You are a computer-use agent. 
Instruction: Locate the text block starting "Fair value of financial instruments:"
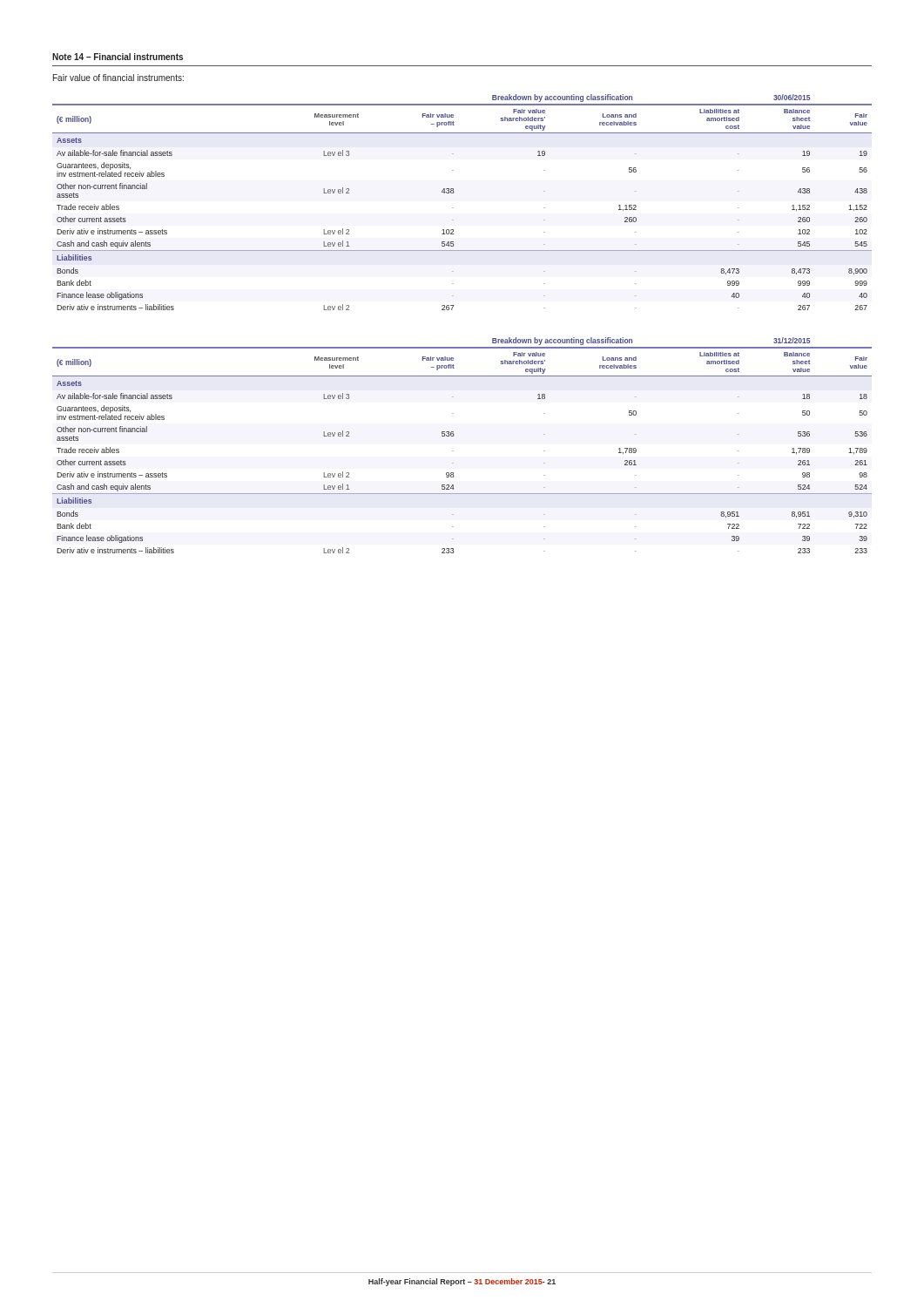pos(118,78)
